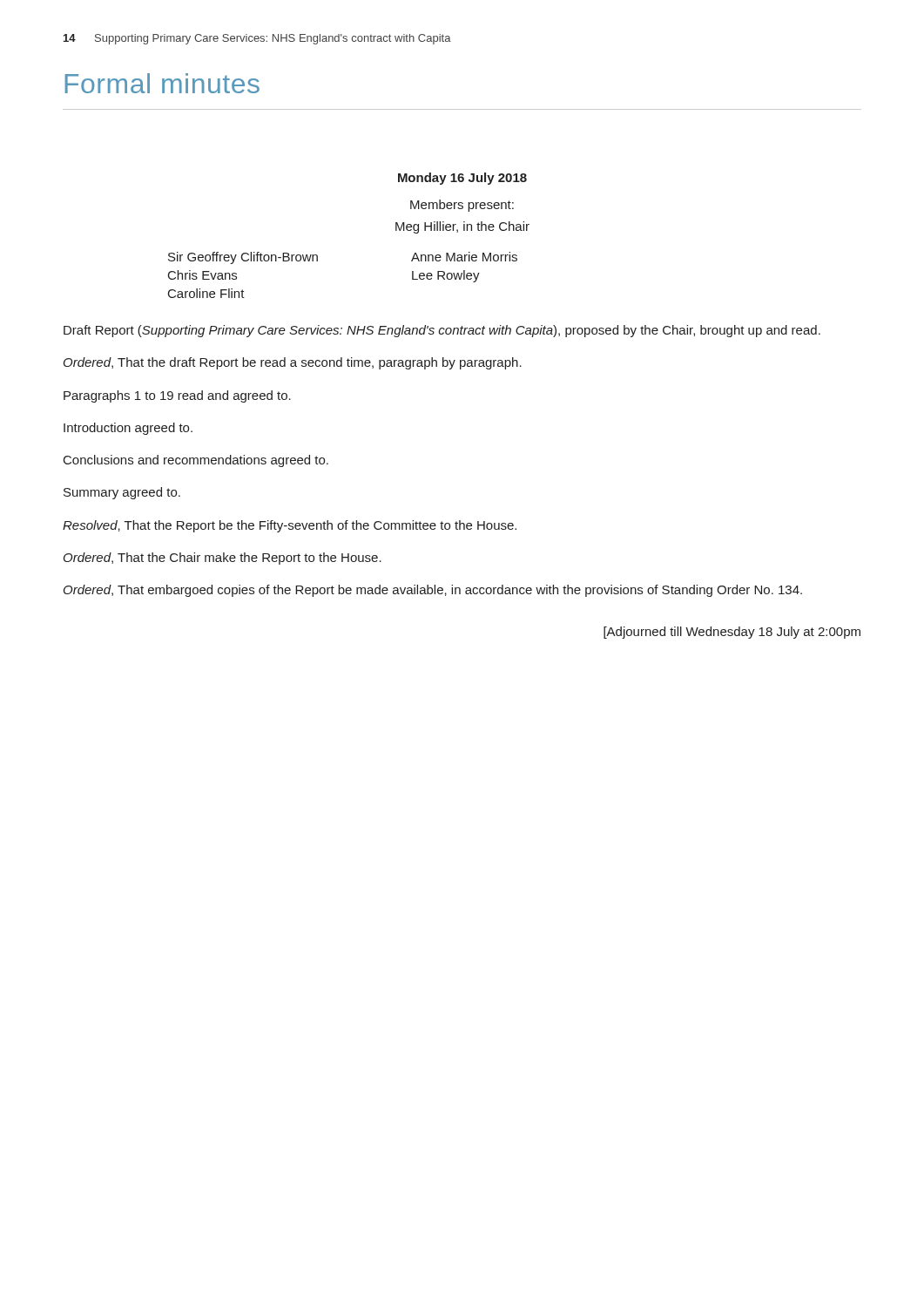Click on the text block starting "Summary agreed to."

(x=122, y=492)
